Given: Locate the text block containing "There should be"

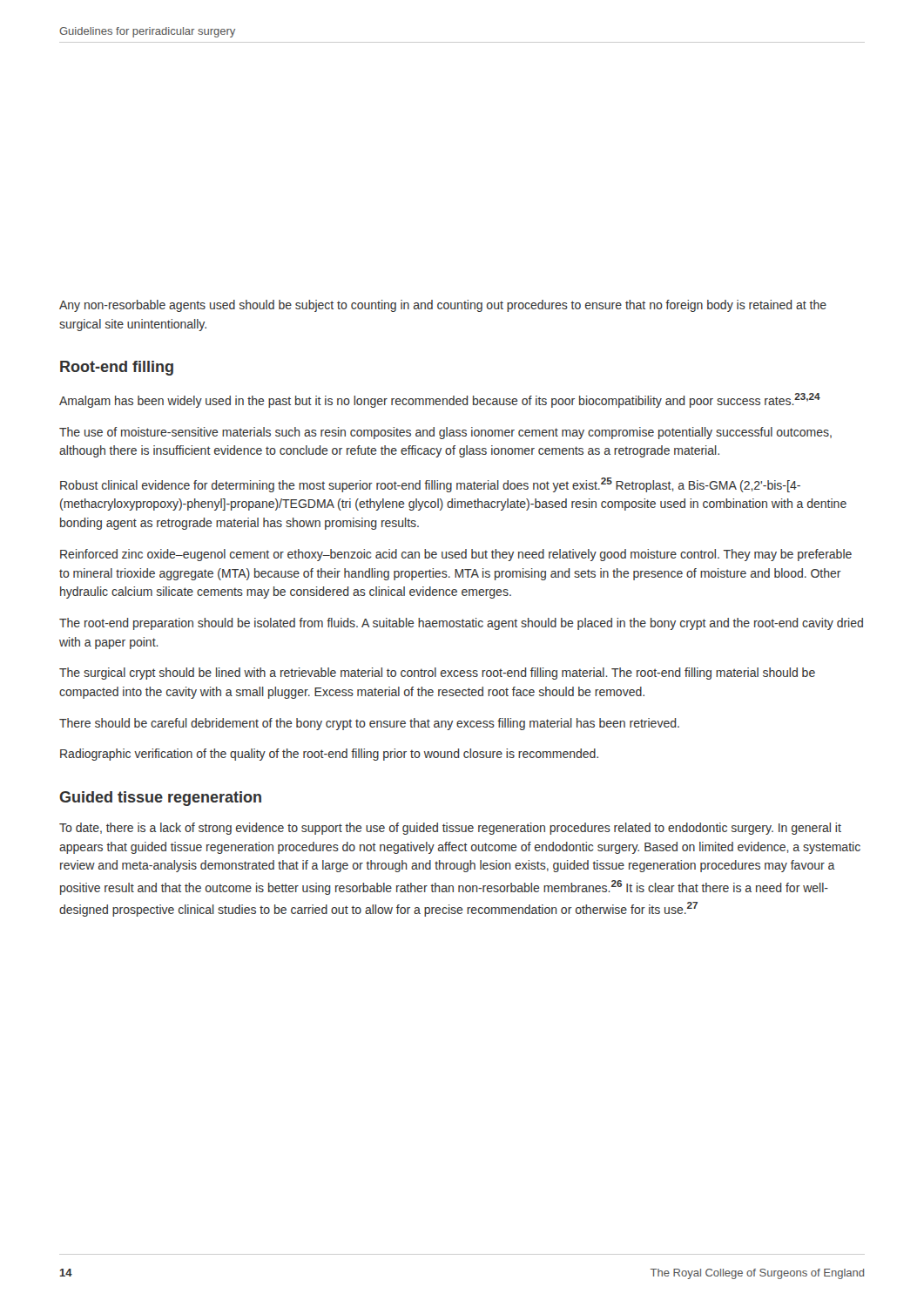Looking at the screenshot, I should (370, 723).
